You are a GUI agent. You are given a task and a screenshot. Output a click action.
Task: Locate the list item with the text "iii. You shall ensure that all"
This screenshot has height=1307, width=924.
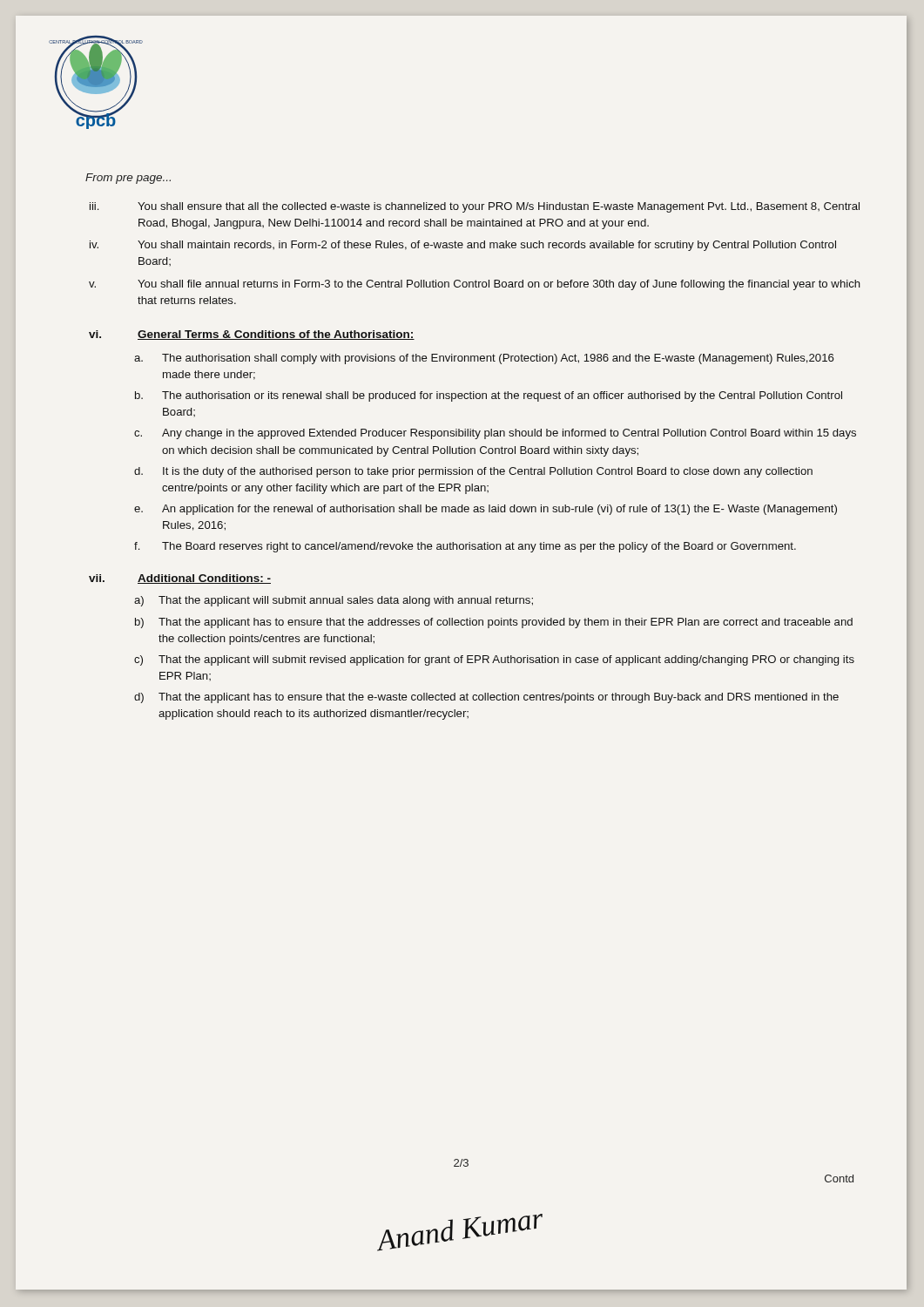(x=474, y=214)
